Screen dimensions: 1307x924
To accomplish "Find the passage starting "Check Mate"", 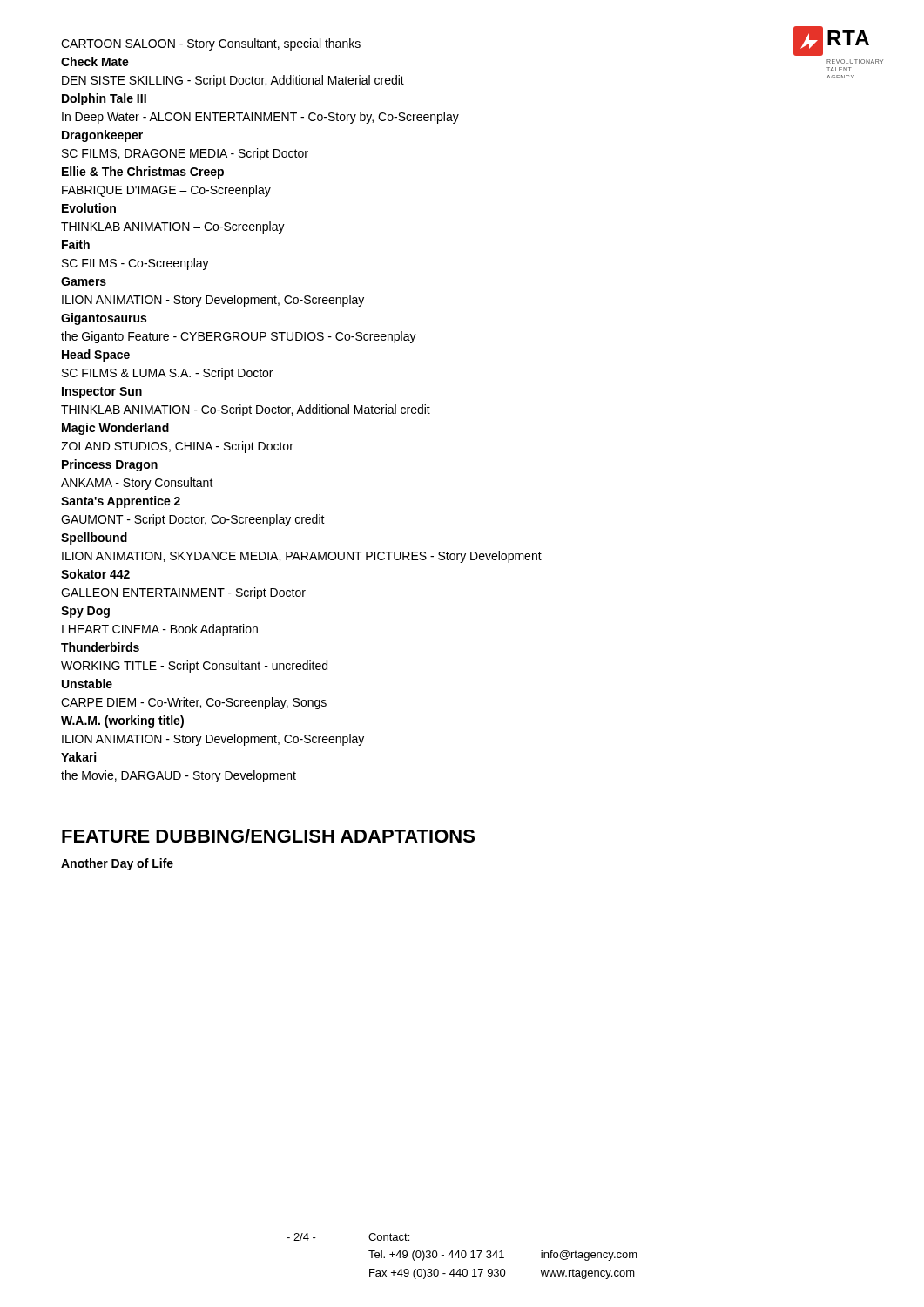I will pyautogui.click(x=95, y=62).
